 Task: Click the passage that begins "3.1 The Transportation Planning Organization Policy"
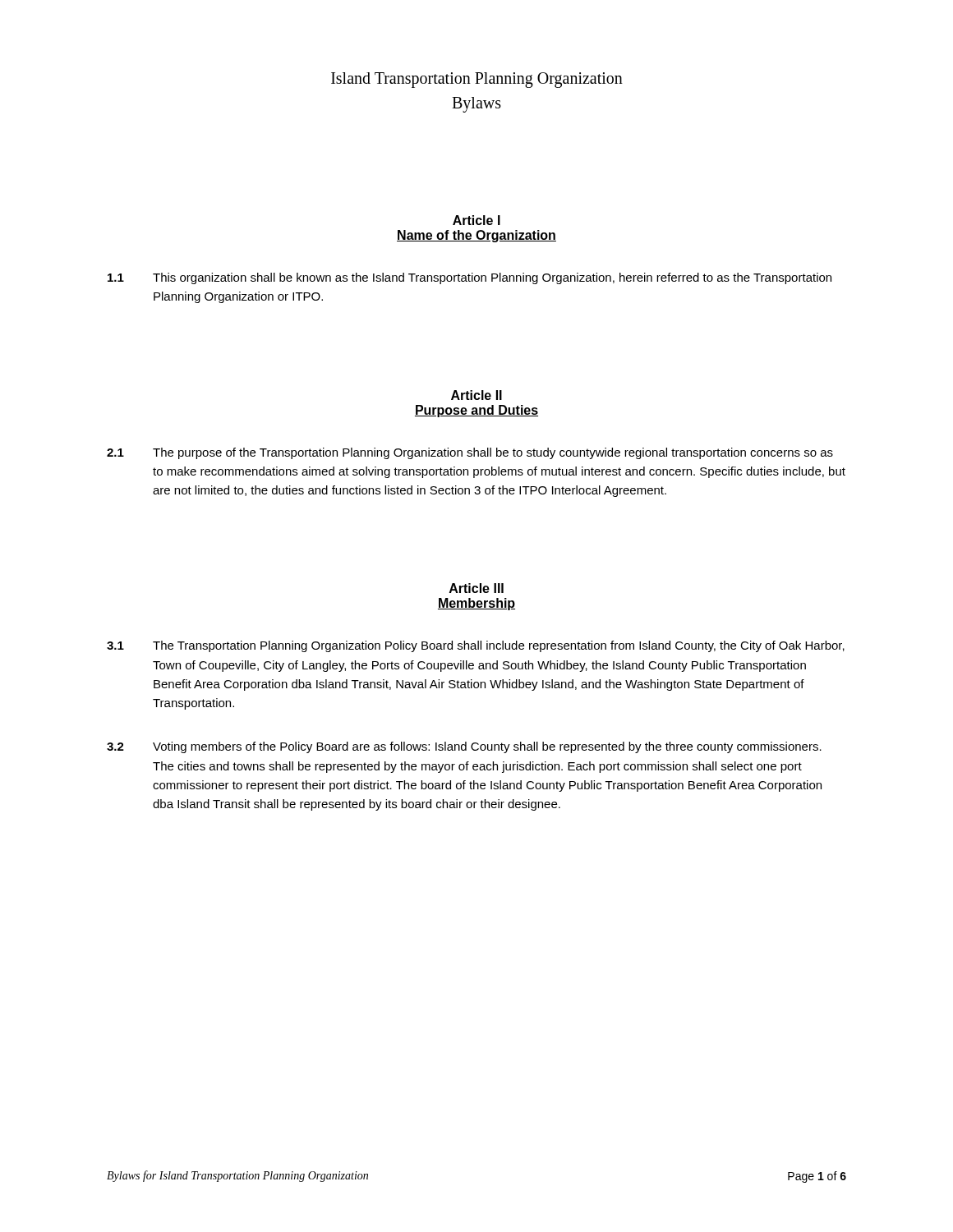click(476, 674)
